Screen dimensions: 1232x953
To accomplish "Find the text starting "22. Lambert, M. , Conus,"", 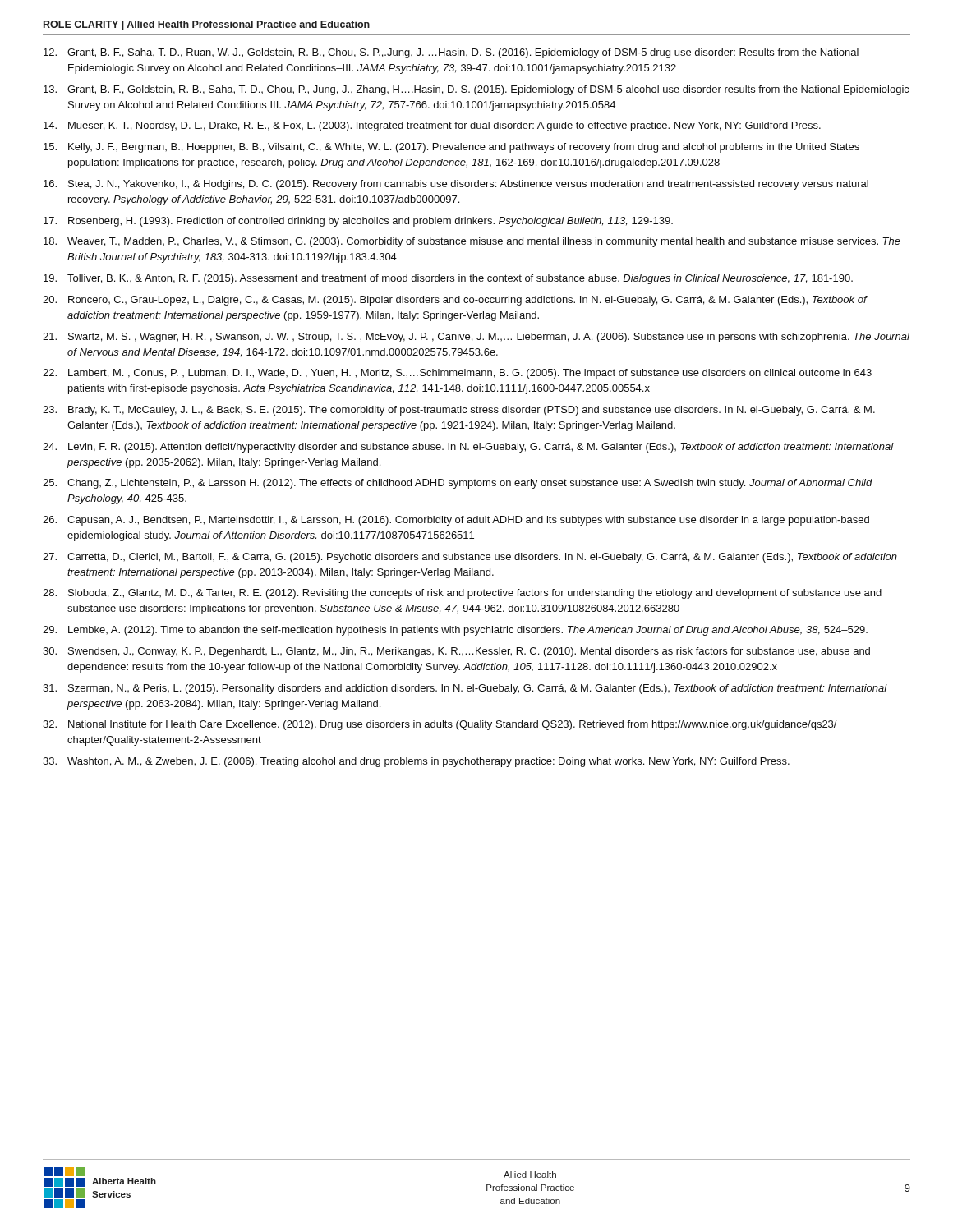I will (x=476, y=381).
